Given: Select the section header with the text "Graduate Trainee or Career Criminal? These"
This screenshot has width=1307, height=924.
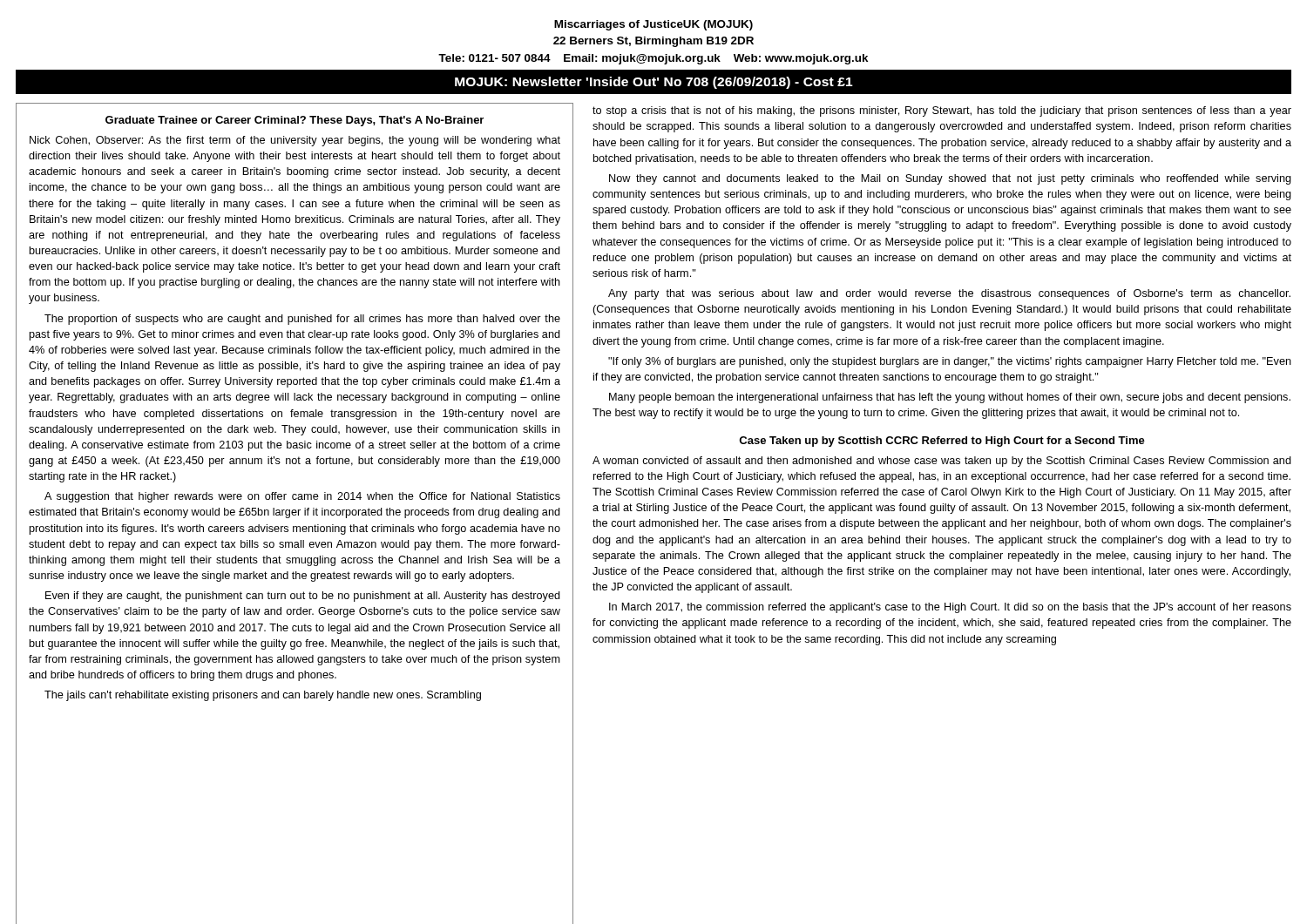Looking at the screenshot, I should point(295,120).
